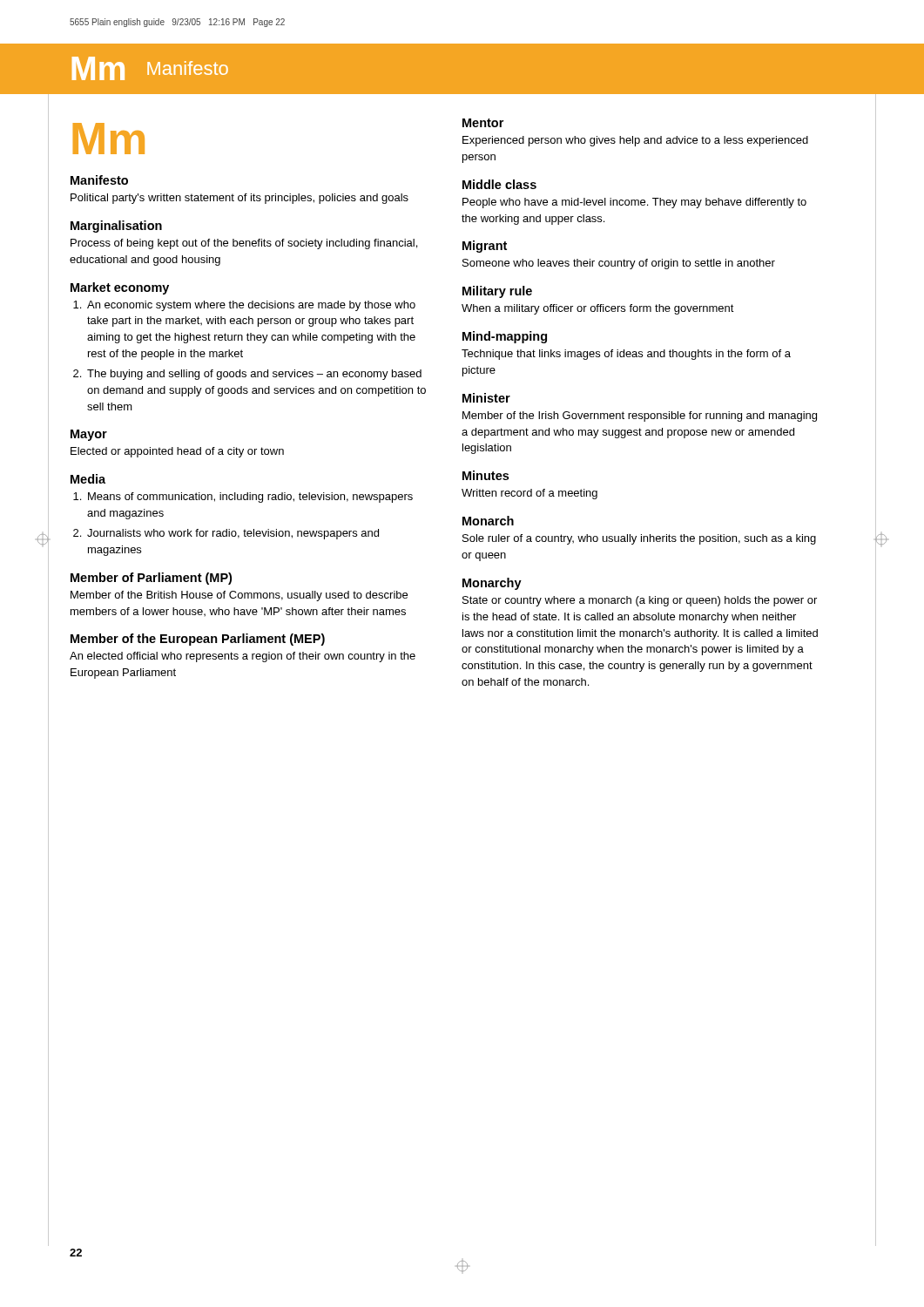
Task: Click on the block starting "Member of the British House of Commons,"
Action: (239, 603)
